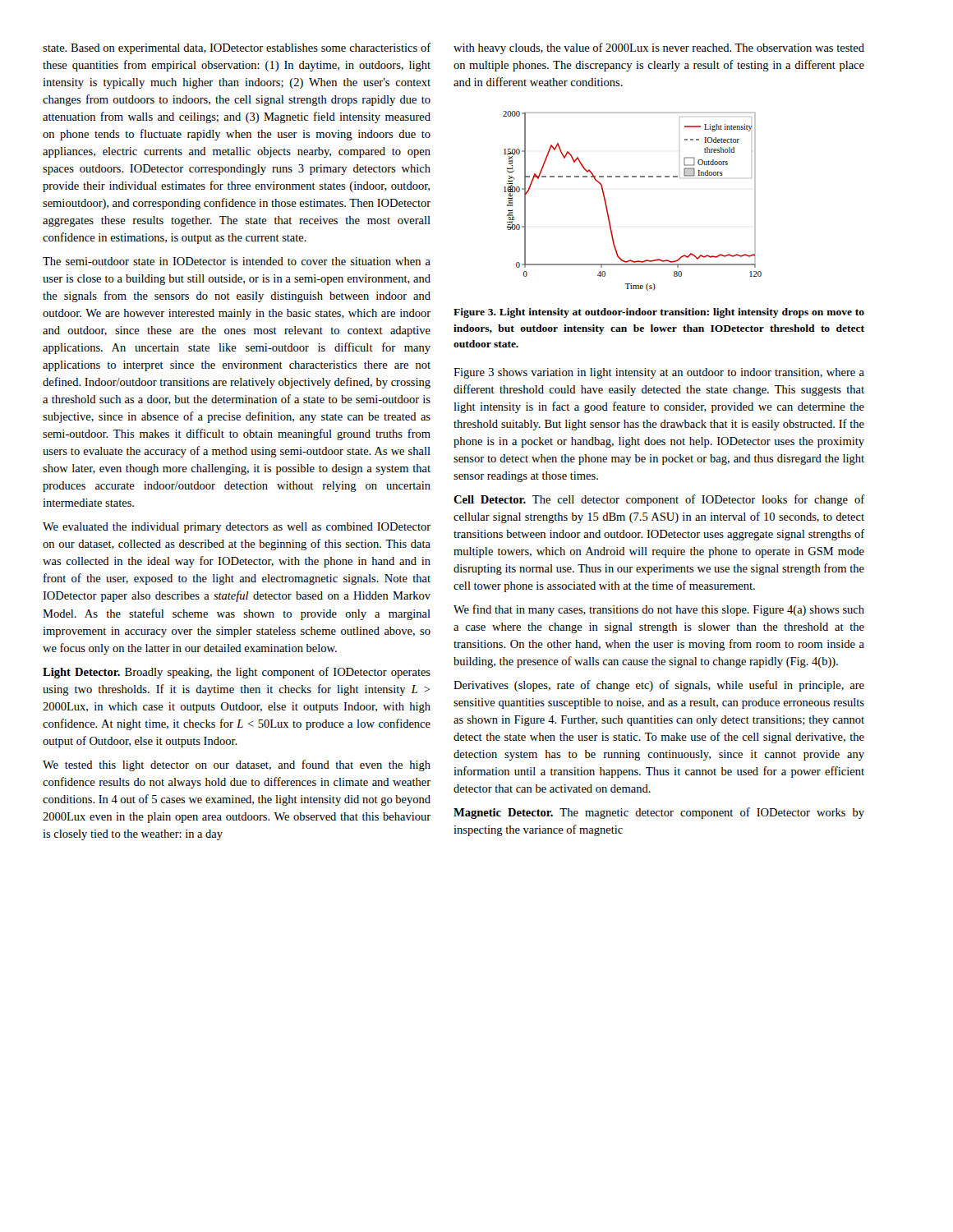953x1232 pixels.
Task: Point to the block beginning "Magnetic Detector. The magnetic"
Action: tap(659, 821)
